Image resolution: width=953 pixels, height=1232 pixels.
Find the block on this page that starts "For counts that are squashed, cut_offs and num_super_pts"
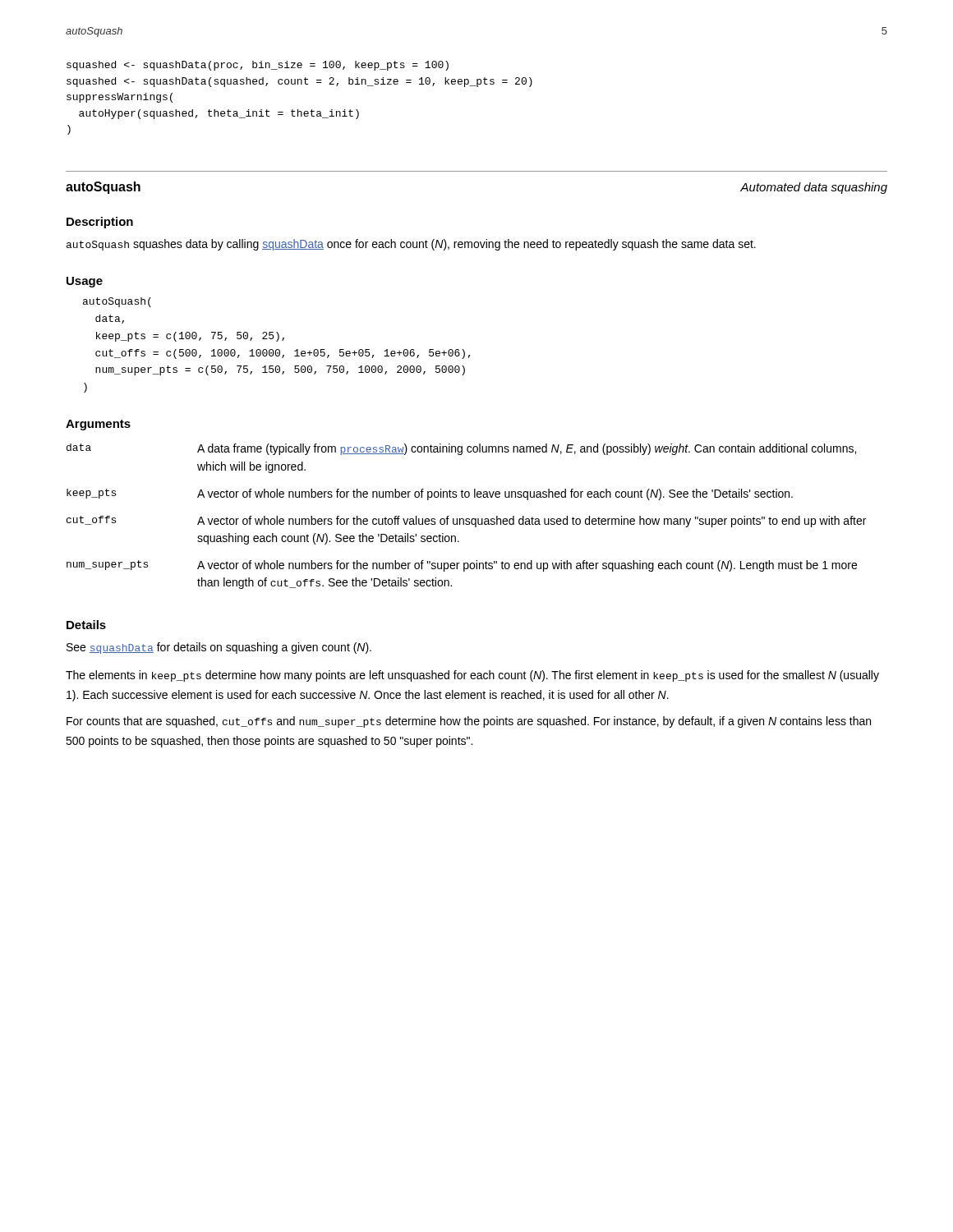[x=469, y=731]
